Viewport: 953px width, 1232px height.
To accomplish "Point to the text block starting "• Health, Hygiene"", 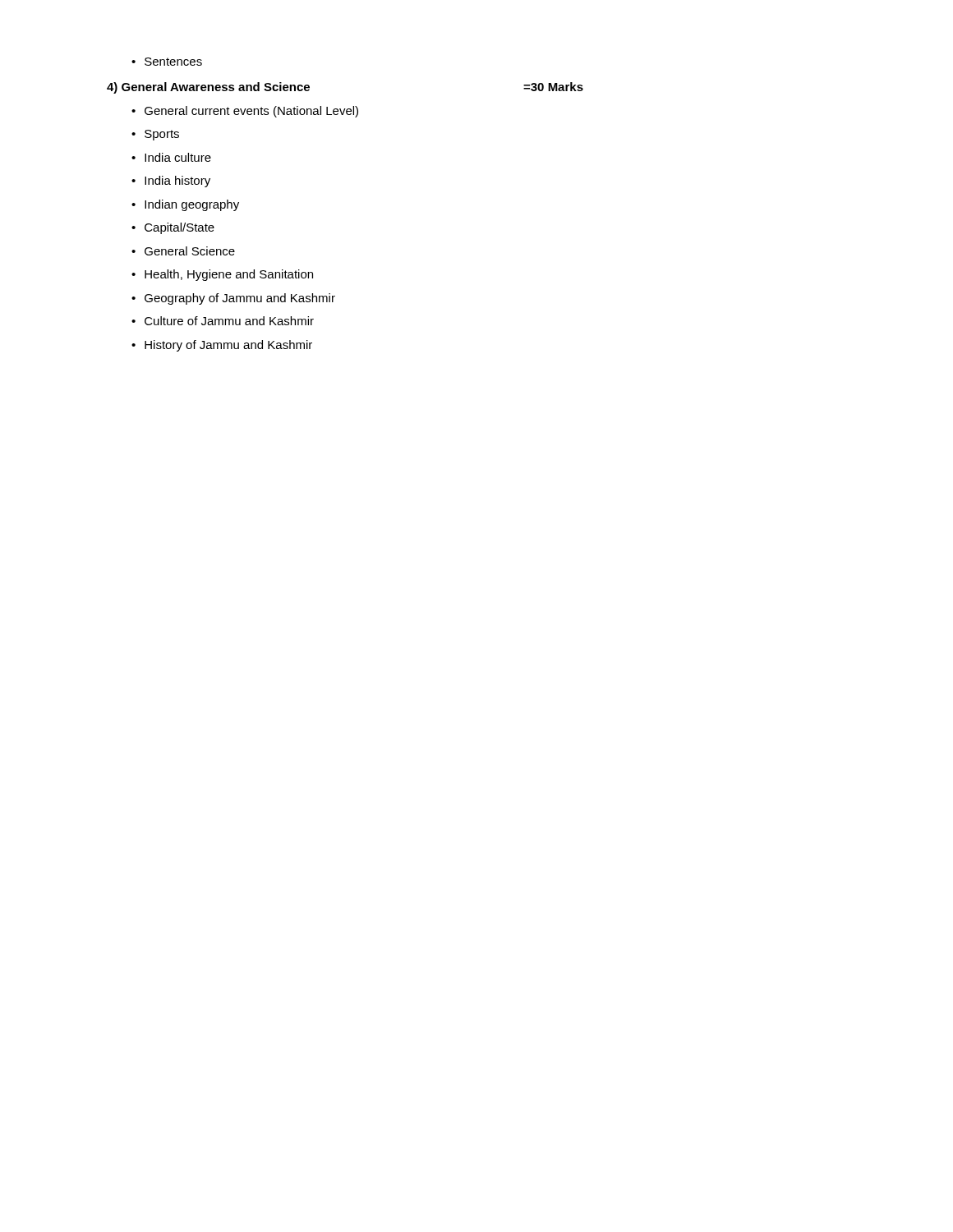I will (x=223, y=274).
